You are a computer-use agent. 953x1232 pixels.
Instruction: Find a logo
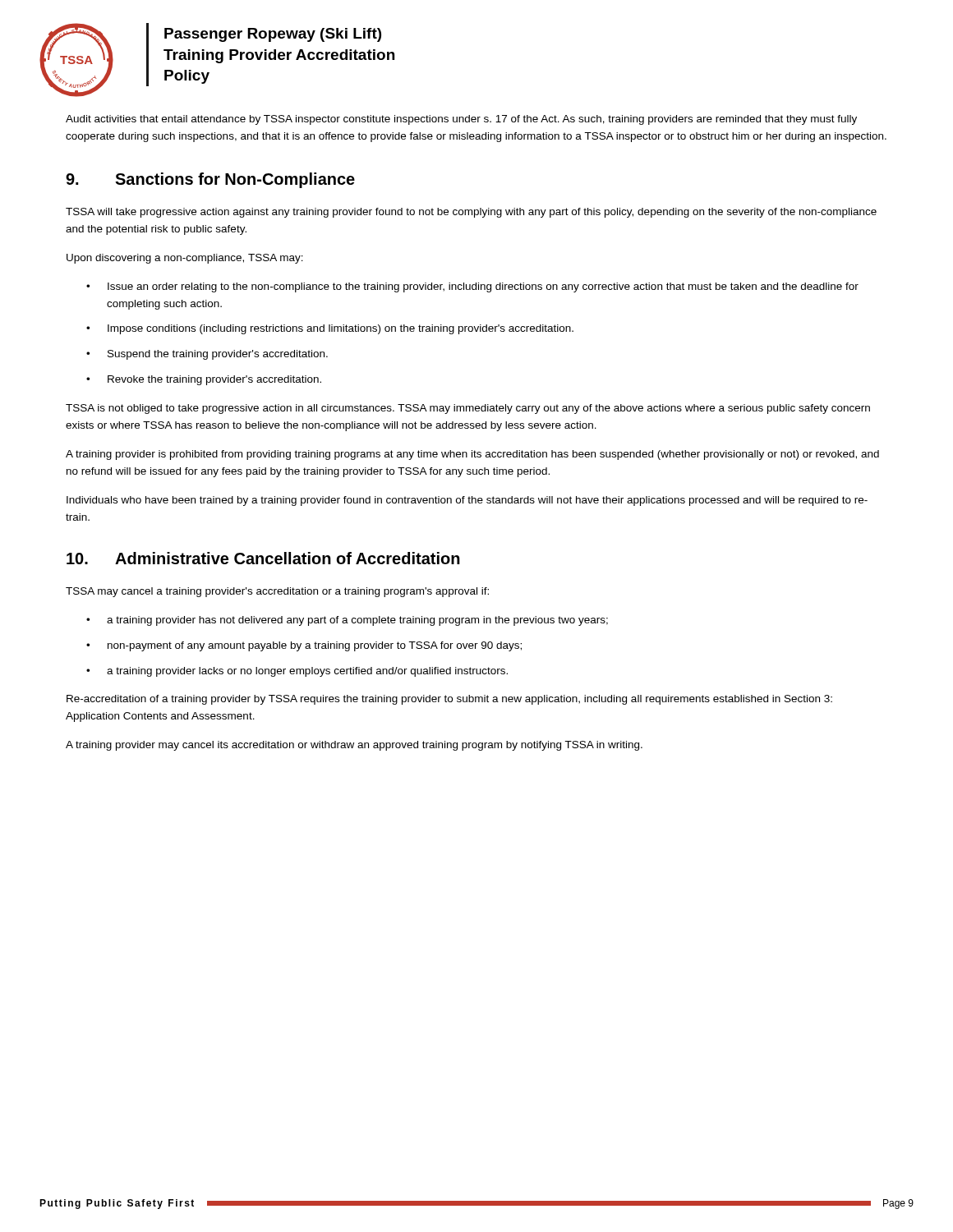click(81, 61)
